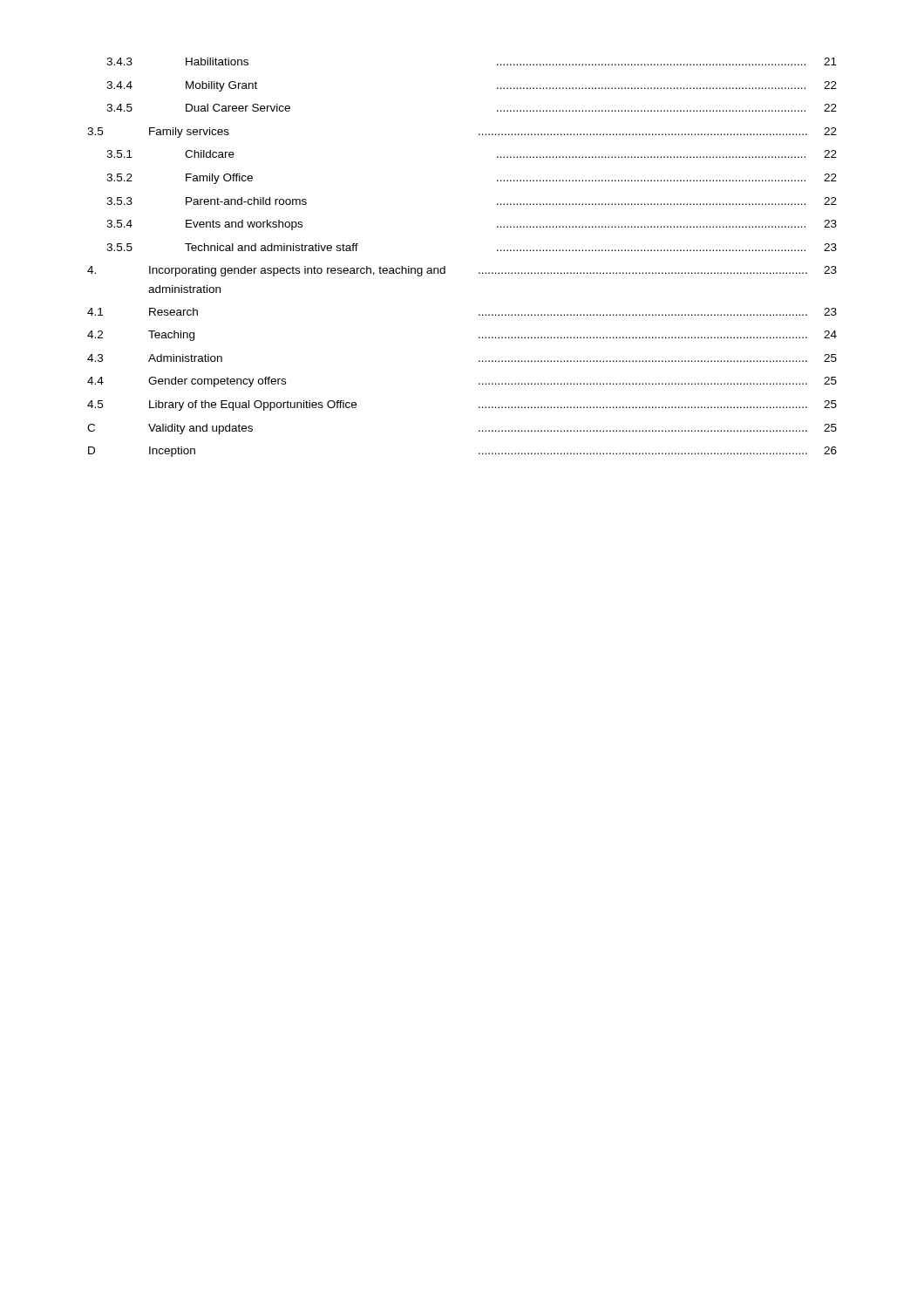Point to the passage starting "3.5 Family services 22"

[x=90, y=131]
